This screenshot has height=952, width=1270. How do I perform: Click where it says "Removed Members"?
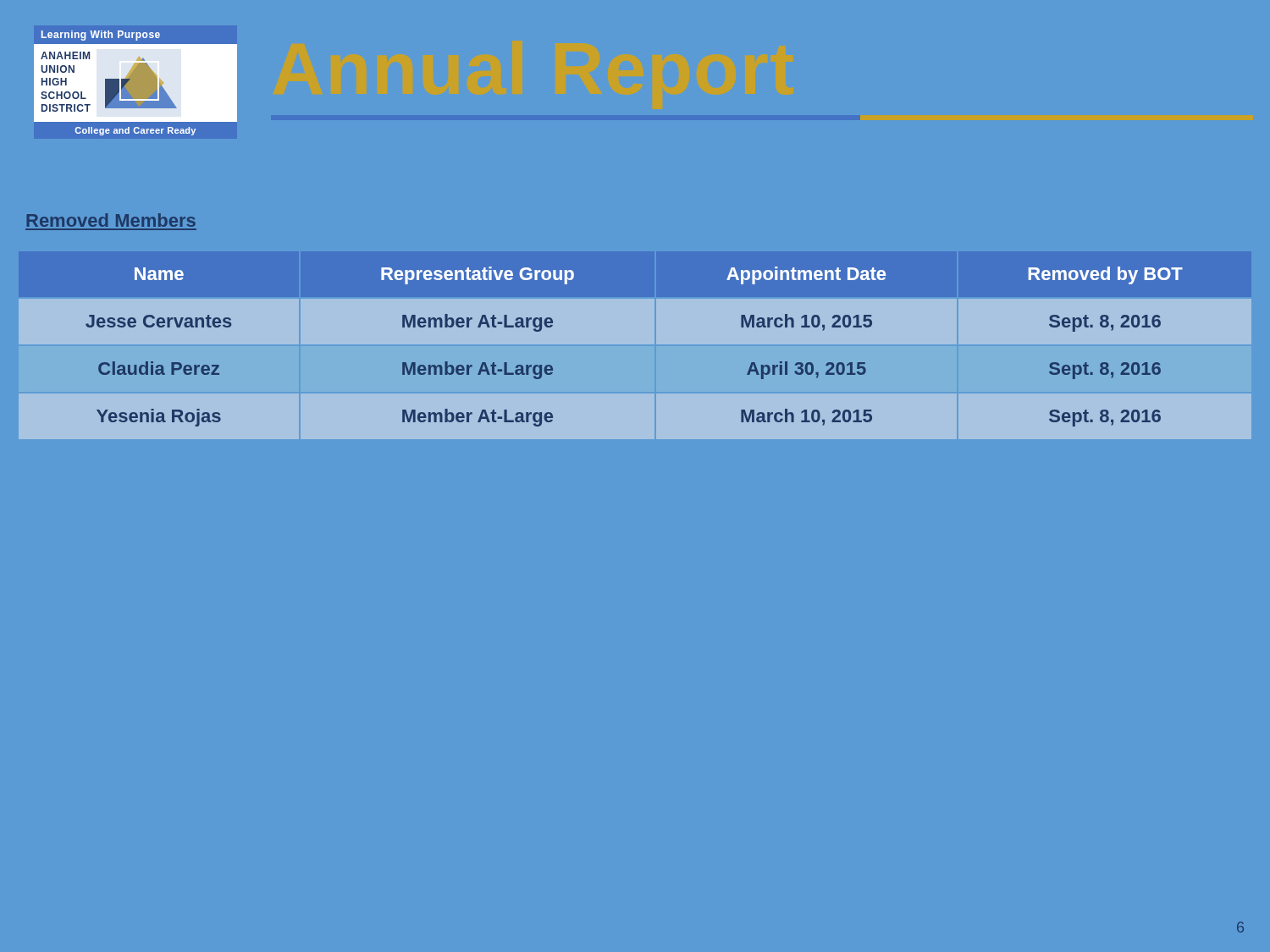(x=111, y=220)
